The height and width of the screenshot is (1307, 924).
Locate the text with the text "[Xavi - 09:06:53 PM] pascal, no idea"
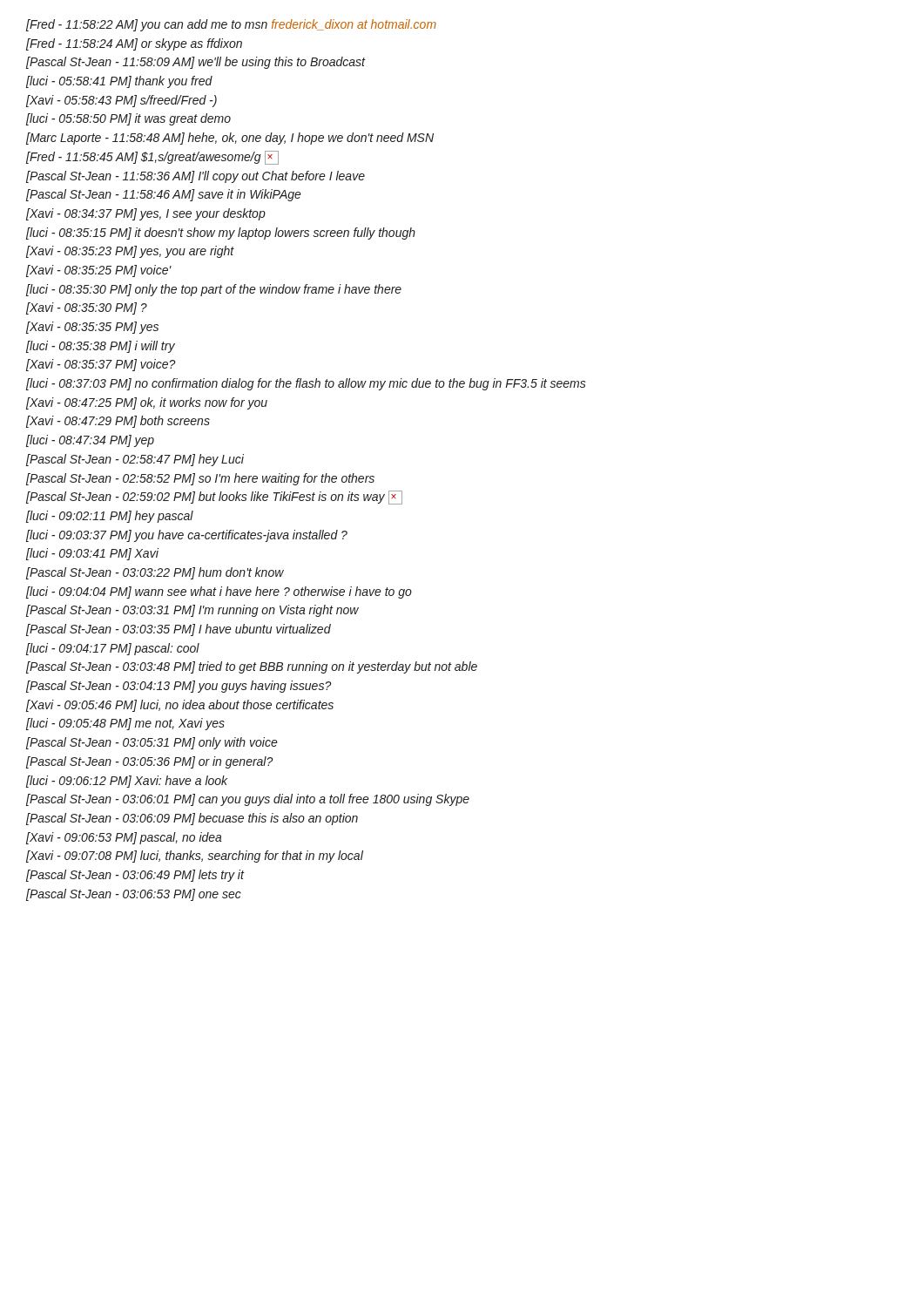pos(124,837)
